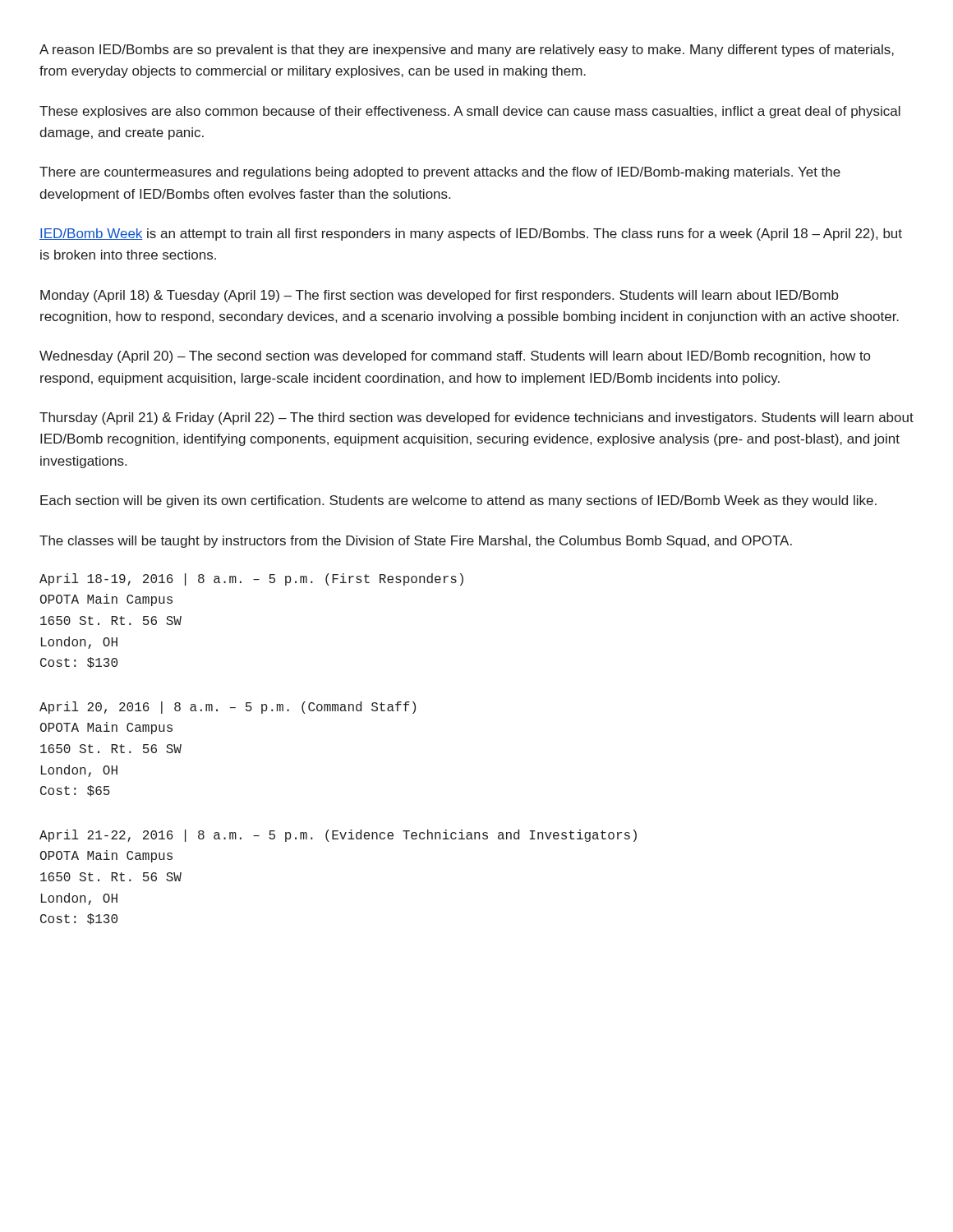Select the text block that reads "IED/Bomb Week is an attempt to train"
The height and width of the screenshot is (1232, 953).
[471, 245]
